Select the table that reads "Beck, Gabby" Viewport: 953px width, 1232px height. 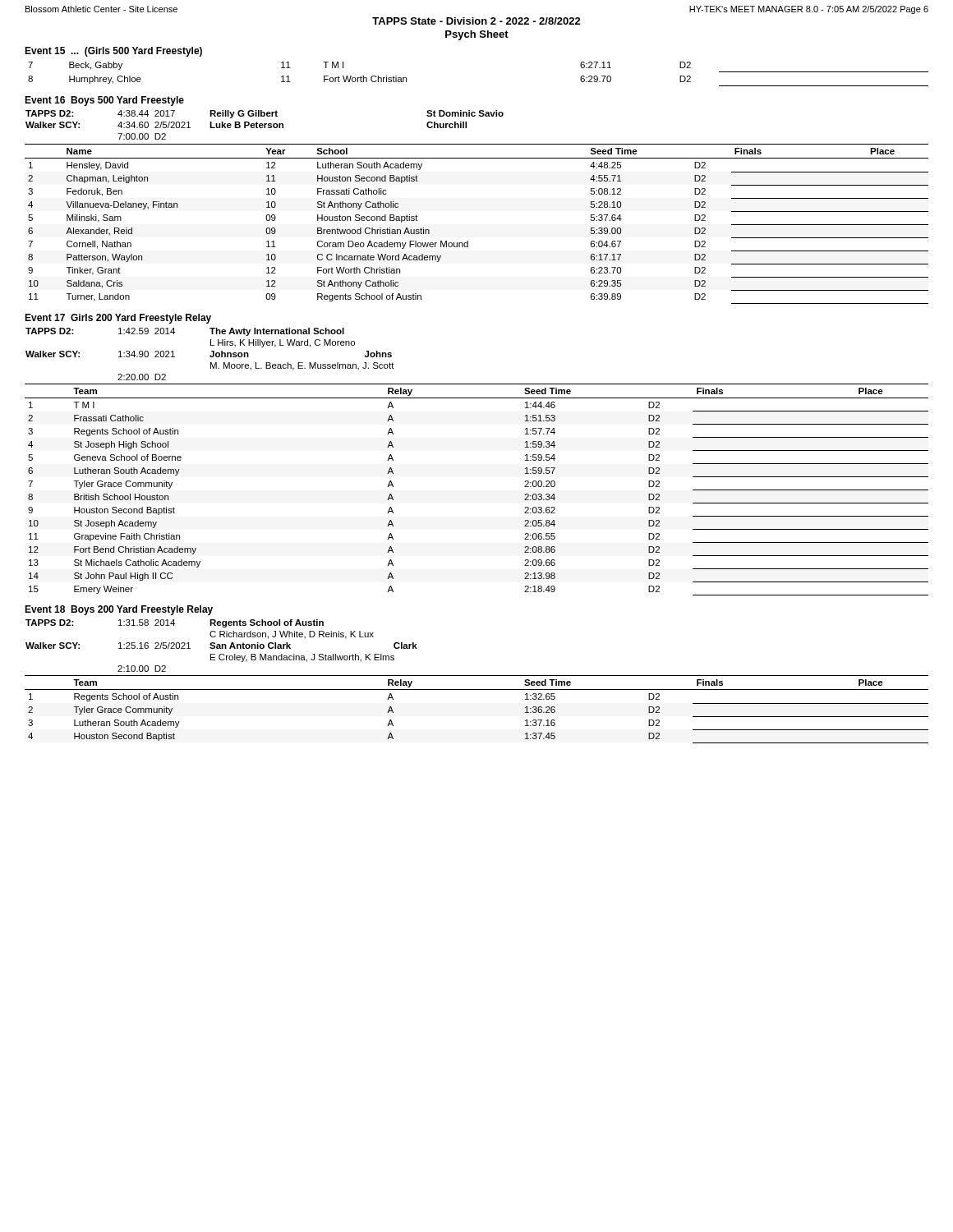pyautogui.click(x=476, y=72)
